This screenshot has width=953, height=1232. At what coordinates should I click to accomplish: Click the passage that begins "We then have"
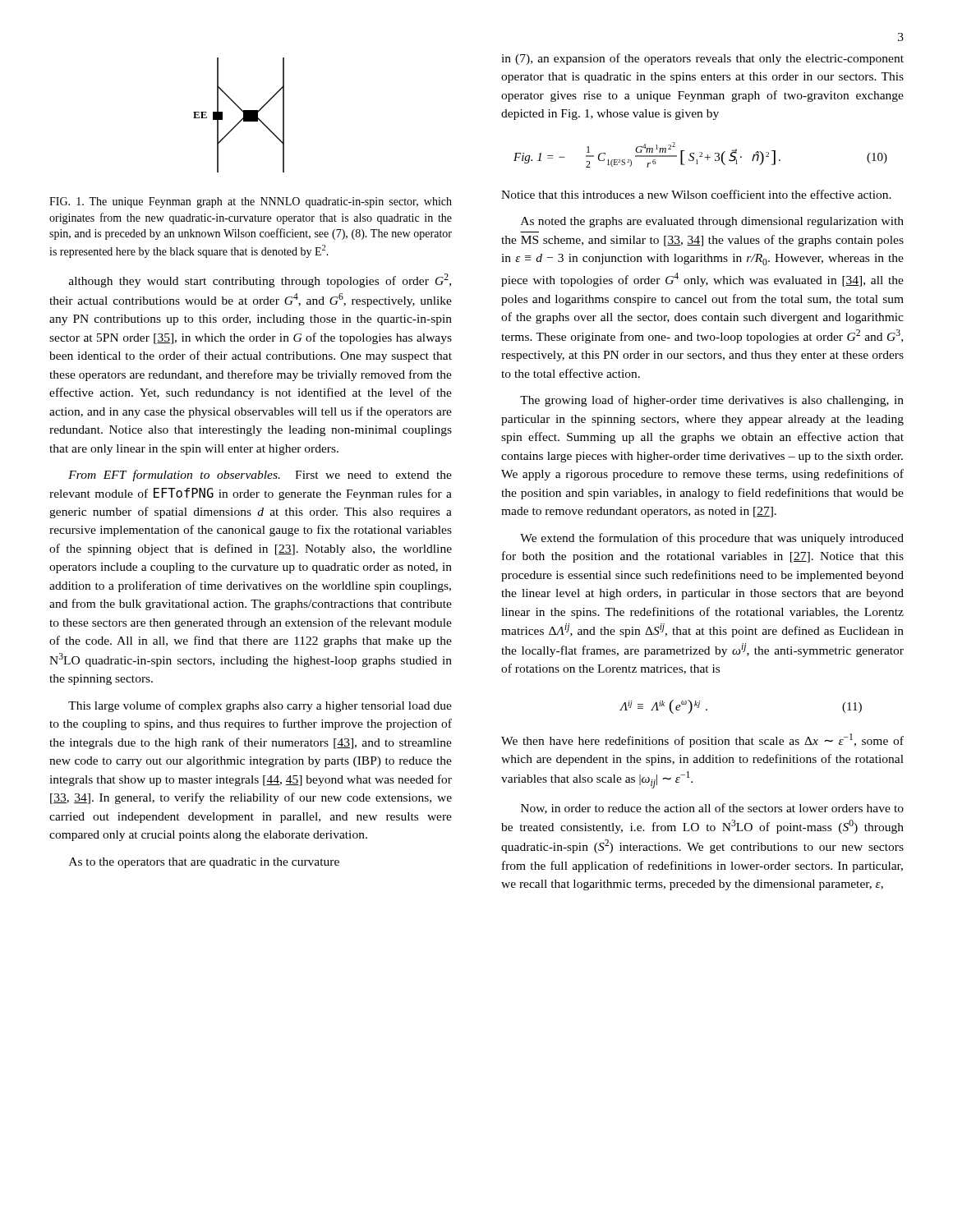point(702,761)
